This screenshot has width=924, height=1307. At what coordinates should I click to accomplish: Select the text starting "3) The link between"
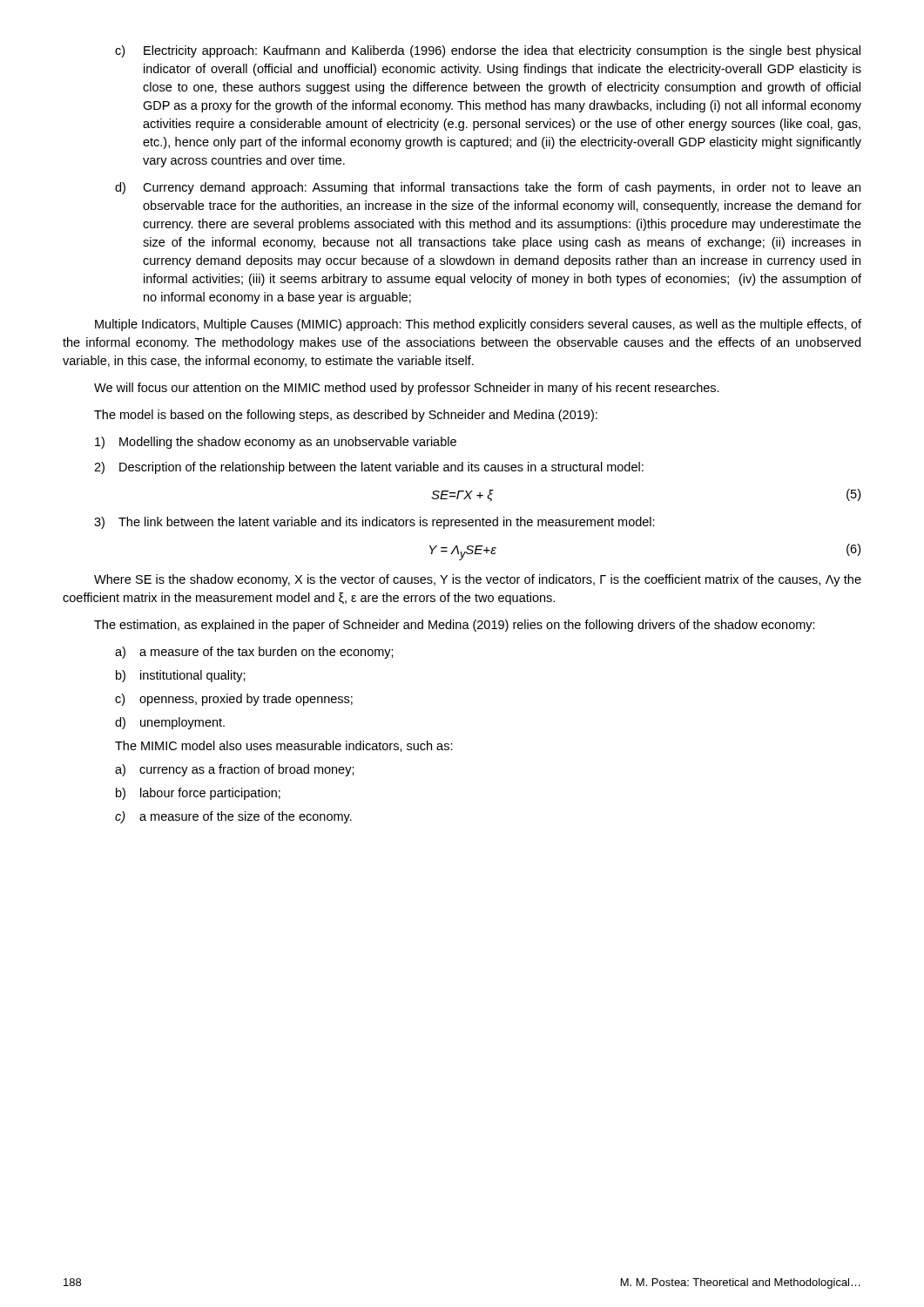point(478,522)
